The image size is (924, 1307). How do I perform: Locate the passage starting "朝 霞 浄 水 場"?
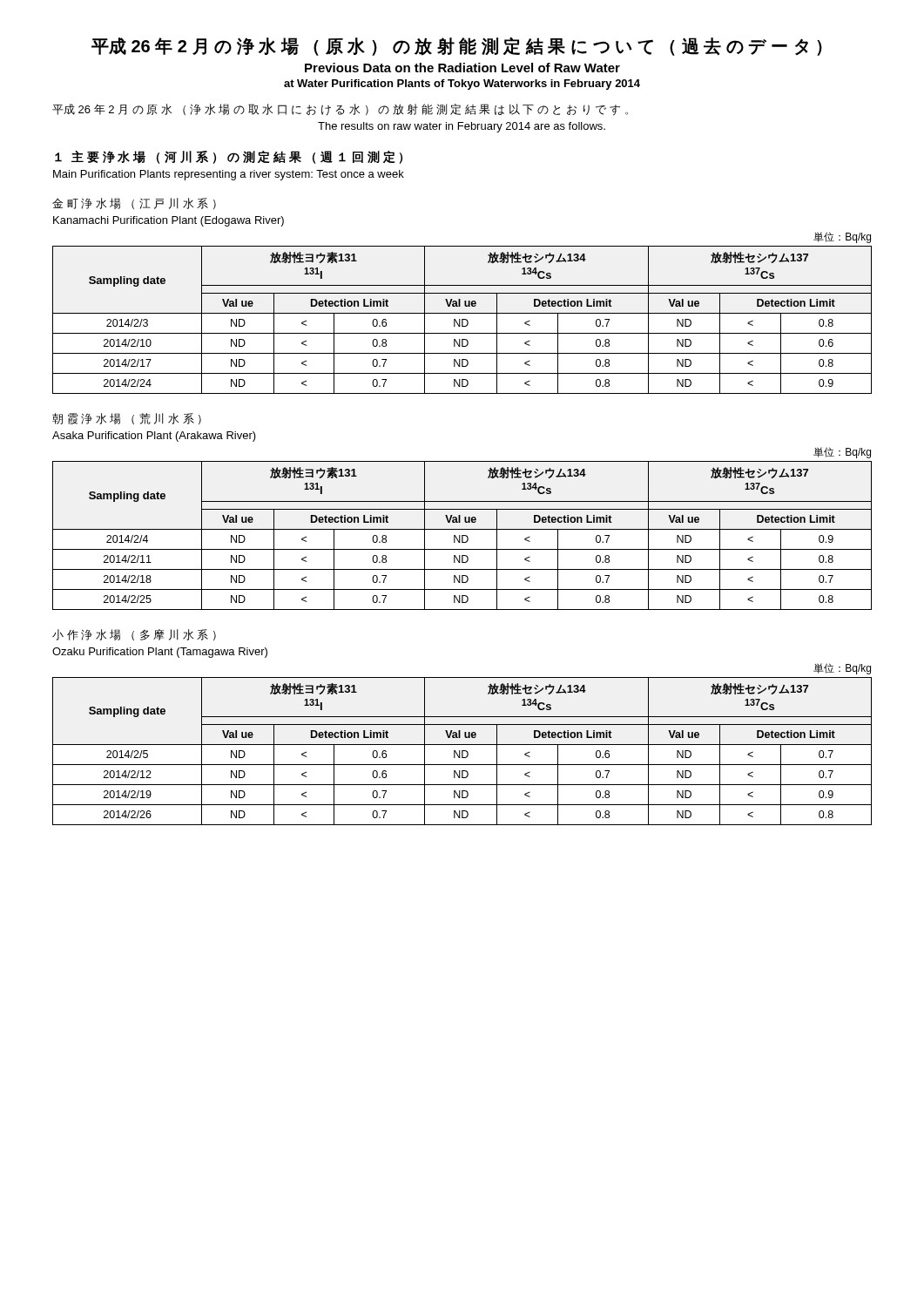click(154, 427)
